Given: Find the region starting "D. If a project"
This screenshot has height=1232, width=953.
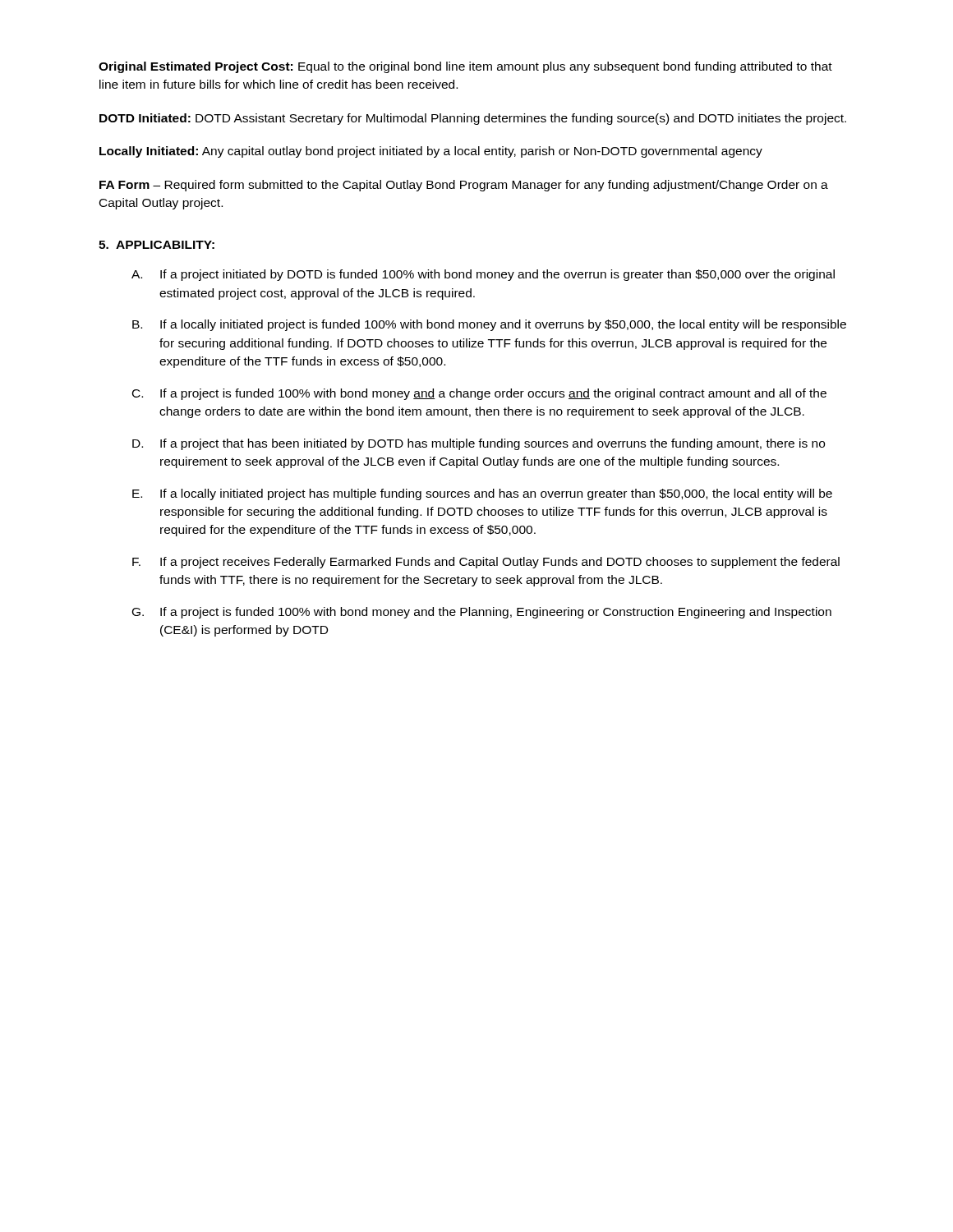Looking at the screenshot, I should click(x=493, y=453).
